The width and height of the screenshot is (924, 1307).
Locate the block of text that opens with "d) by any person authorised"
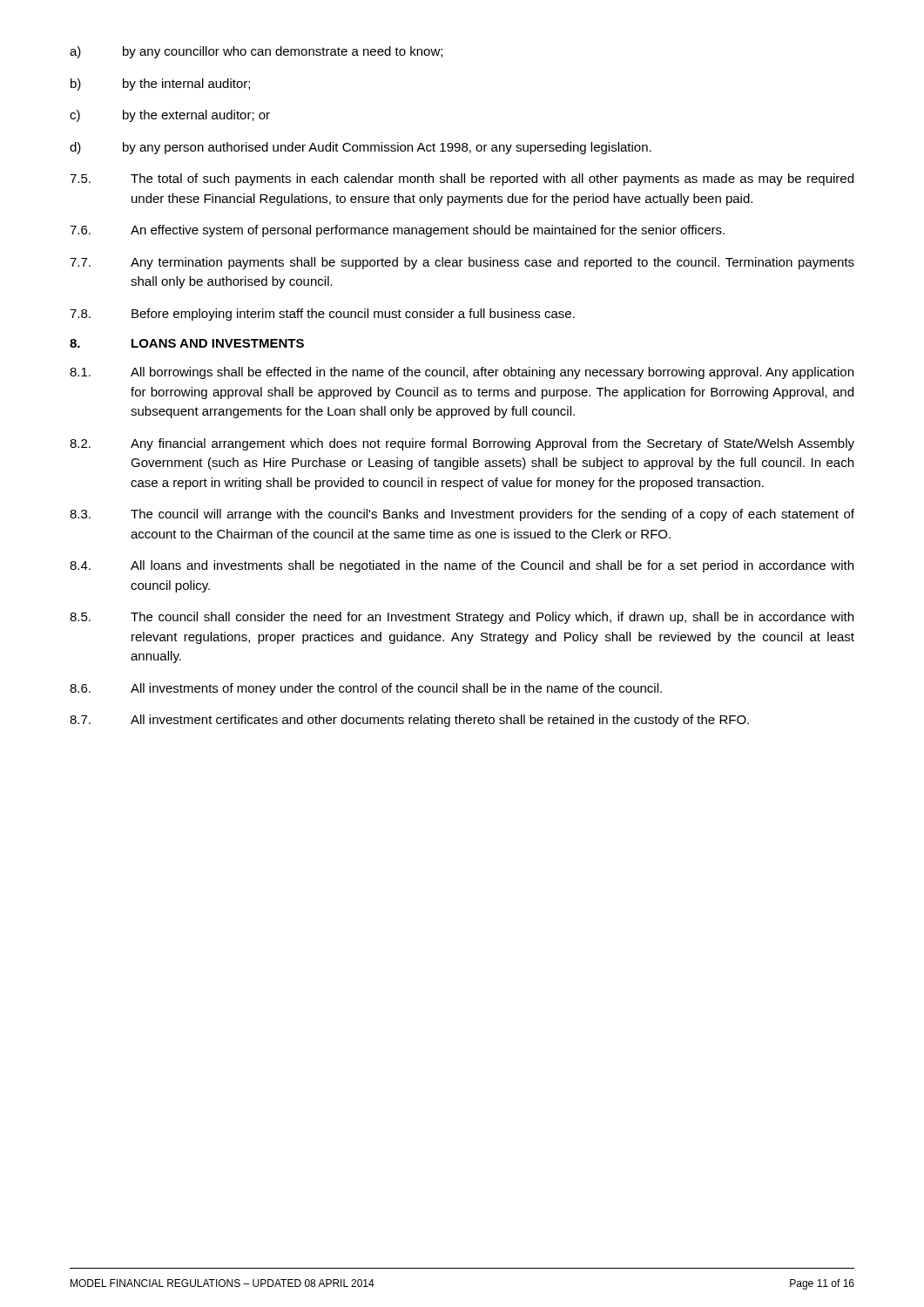pyautogui.click(x=462, y=147)
